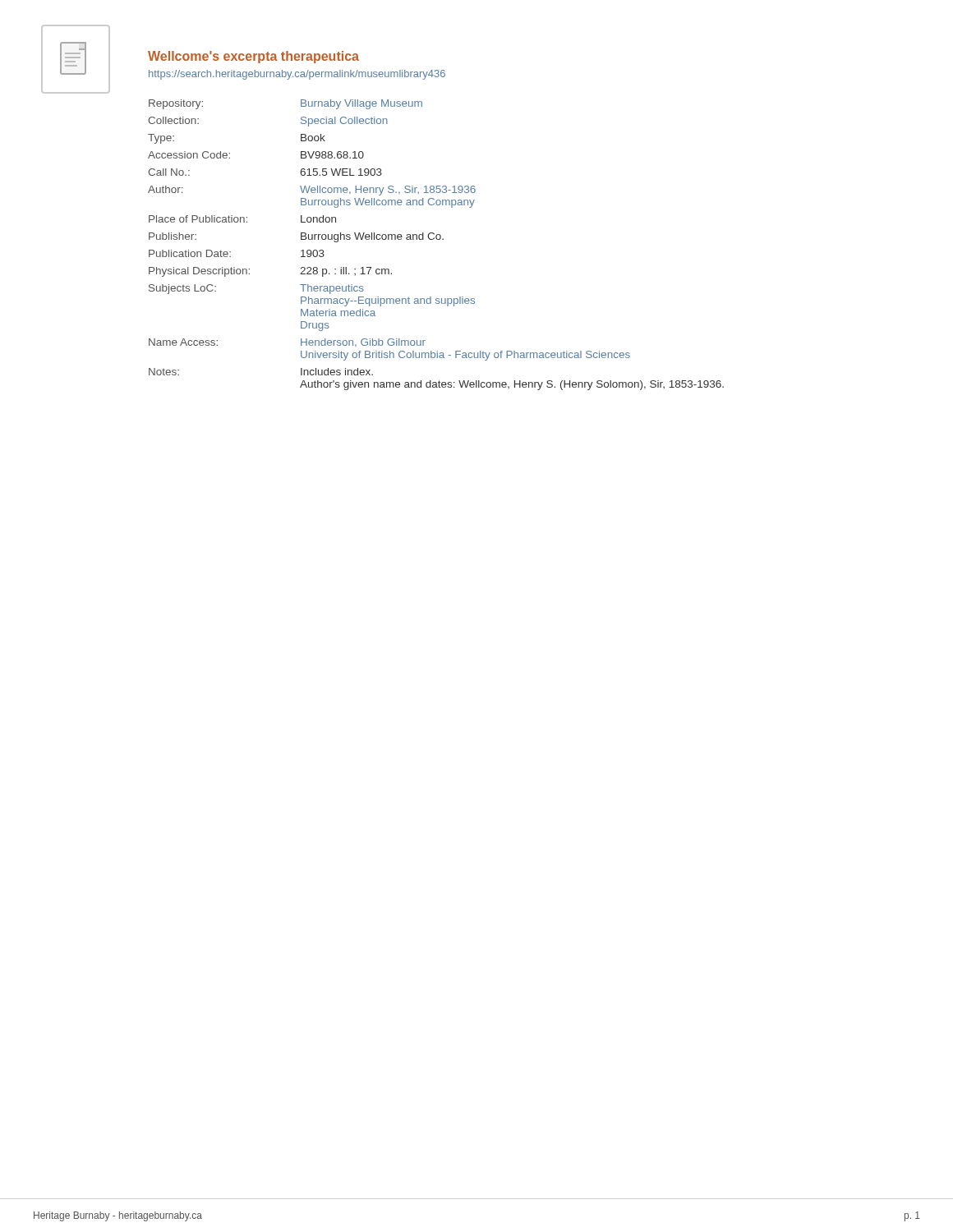The height and width of the screenshot is (1232, 953).
Task: Select the logo
Action: click(76, 59)
